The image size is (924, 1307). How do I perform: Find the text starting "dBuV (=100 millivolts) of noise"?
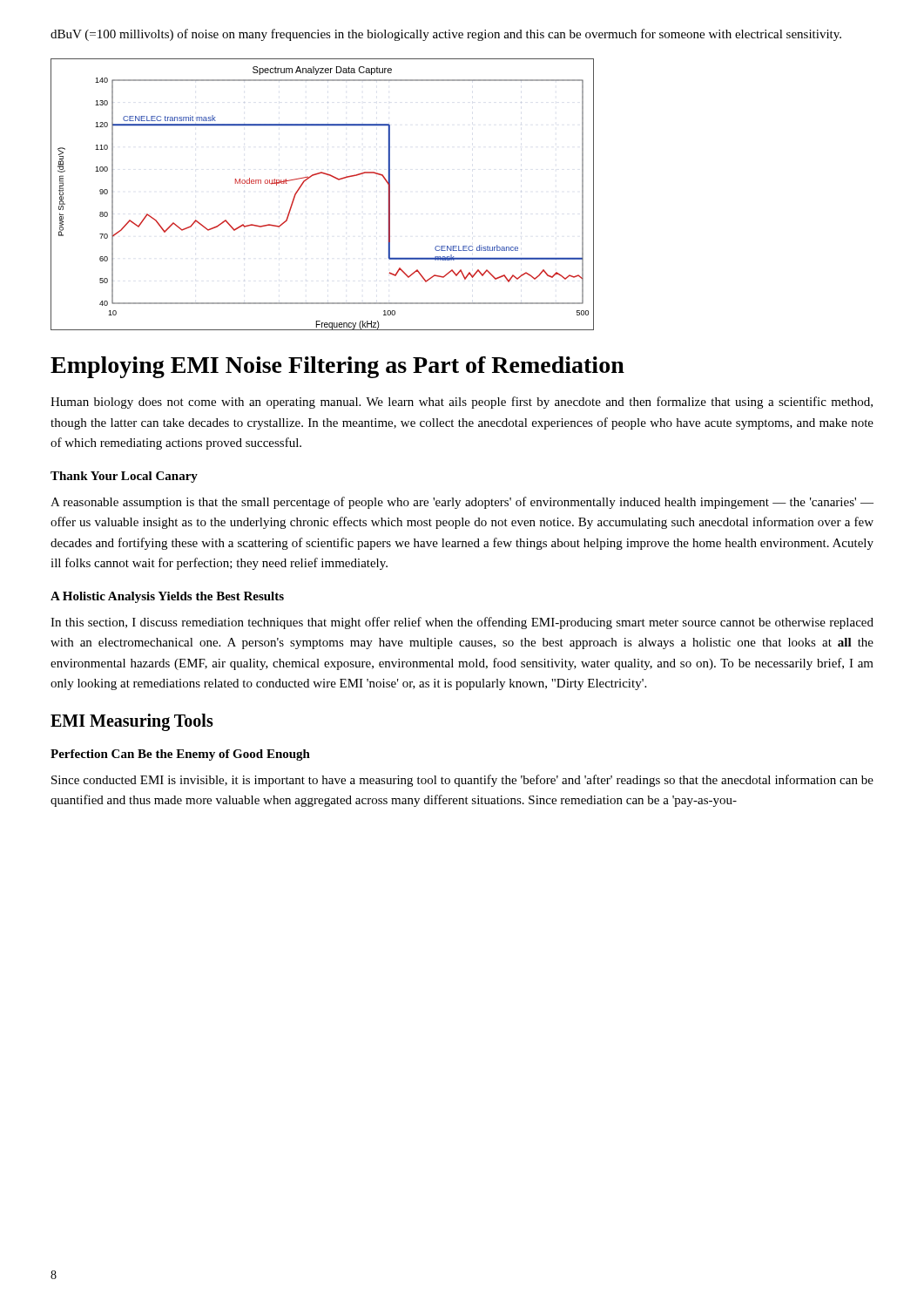click(446, 34)
